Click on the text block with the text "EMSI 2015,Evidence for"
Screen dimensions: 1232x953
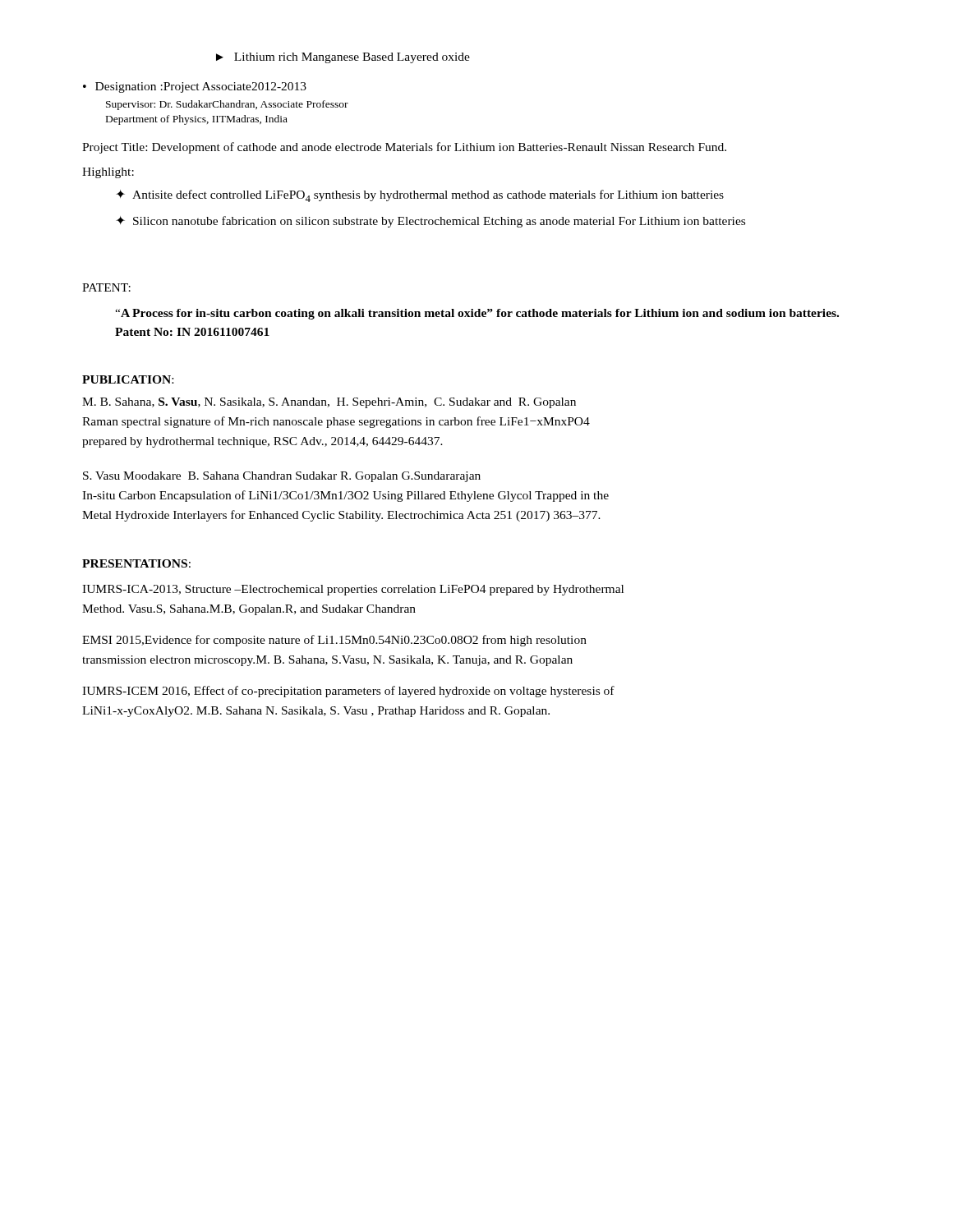point(334,649)
